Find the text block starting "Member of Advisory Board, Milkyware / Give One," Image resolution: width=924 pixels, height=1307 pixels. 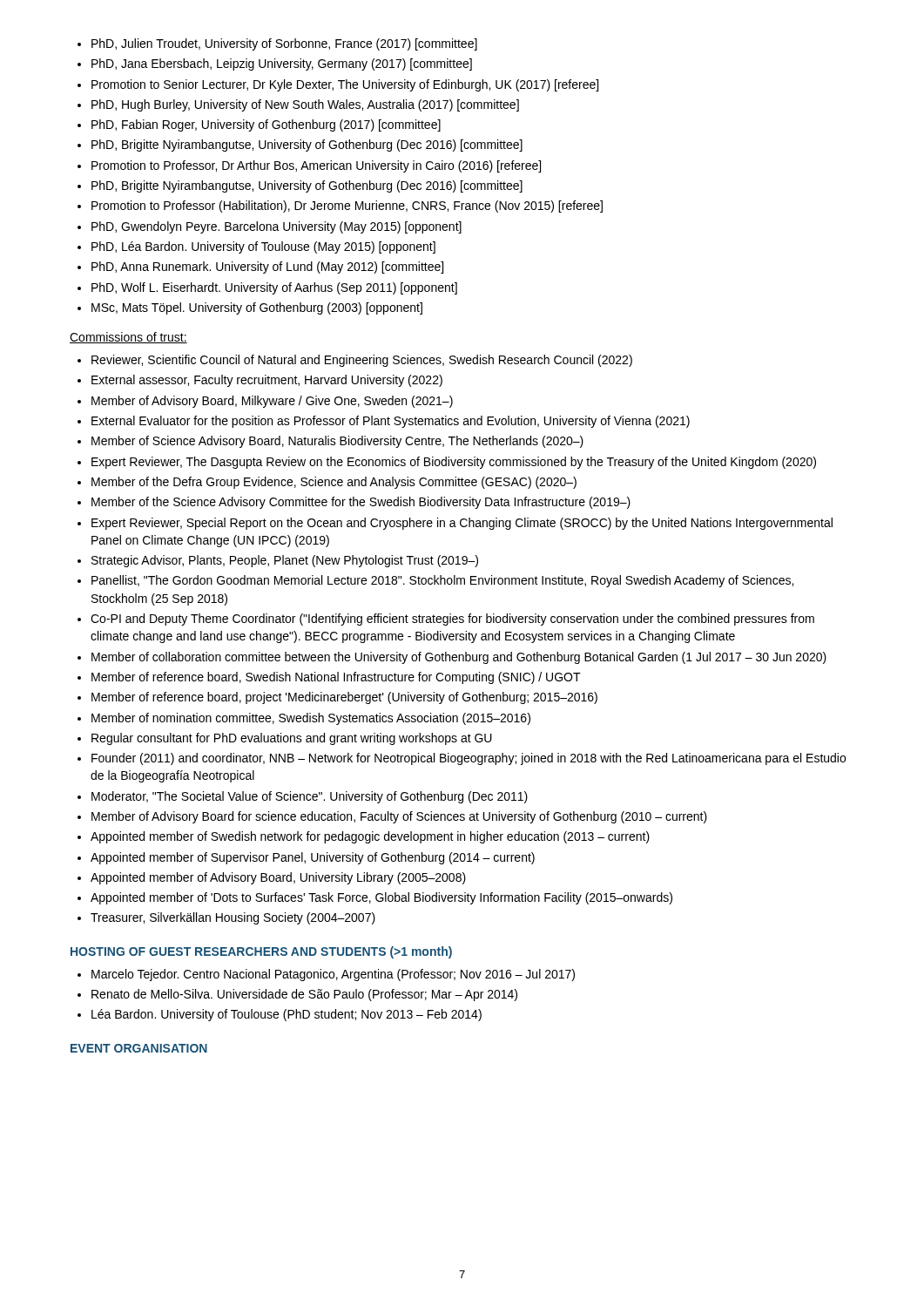(272, 402)
